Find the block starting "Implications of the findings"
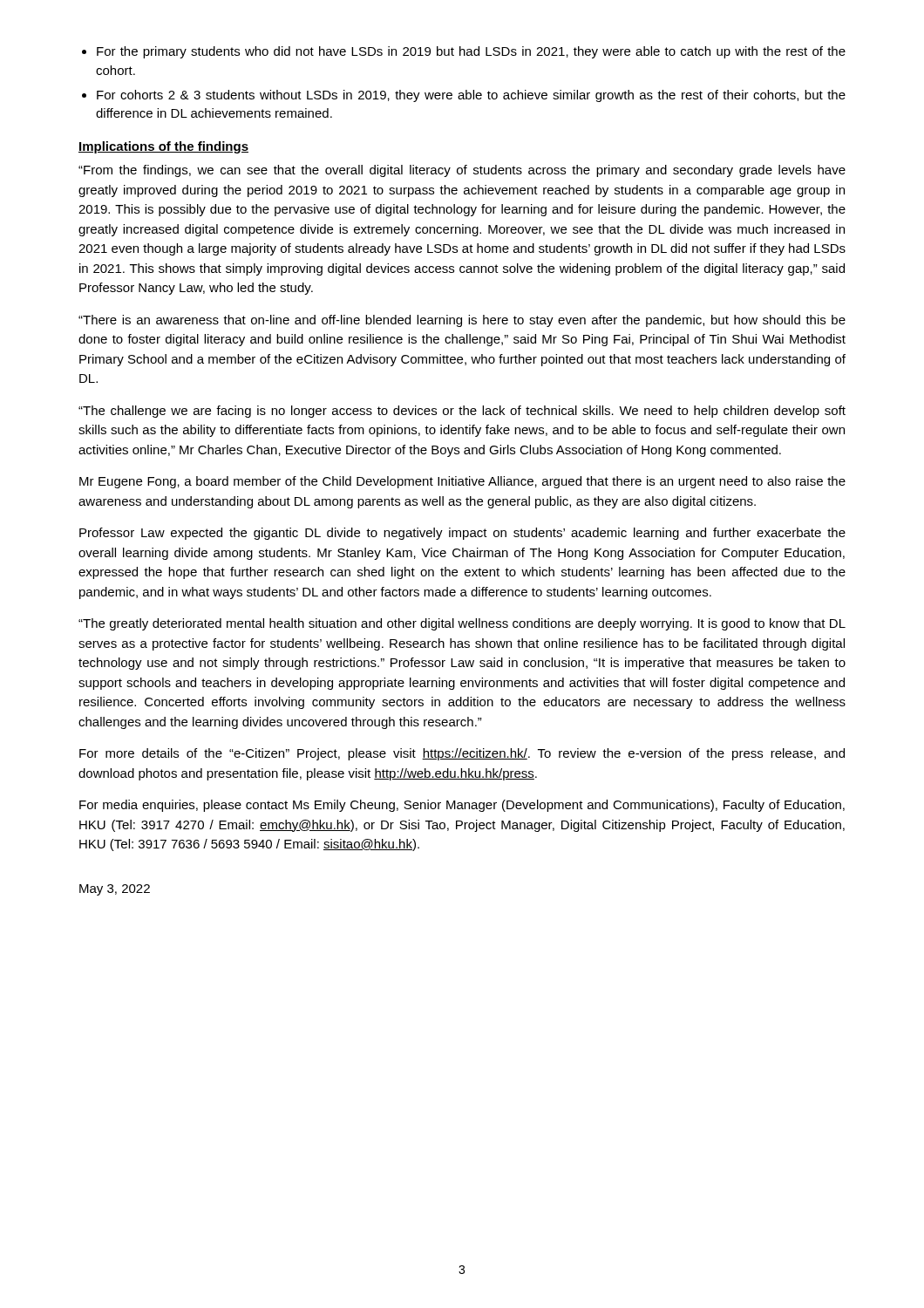924x1308 pixels. pos(163,146)
